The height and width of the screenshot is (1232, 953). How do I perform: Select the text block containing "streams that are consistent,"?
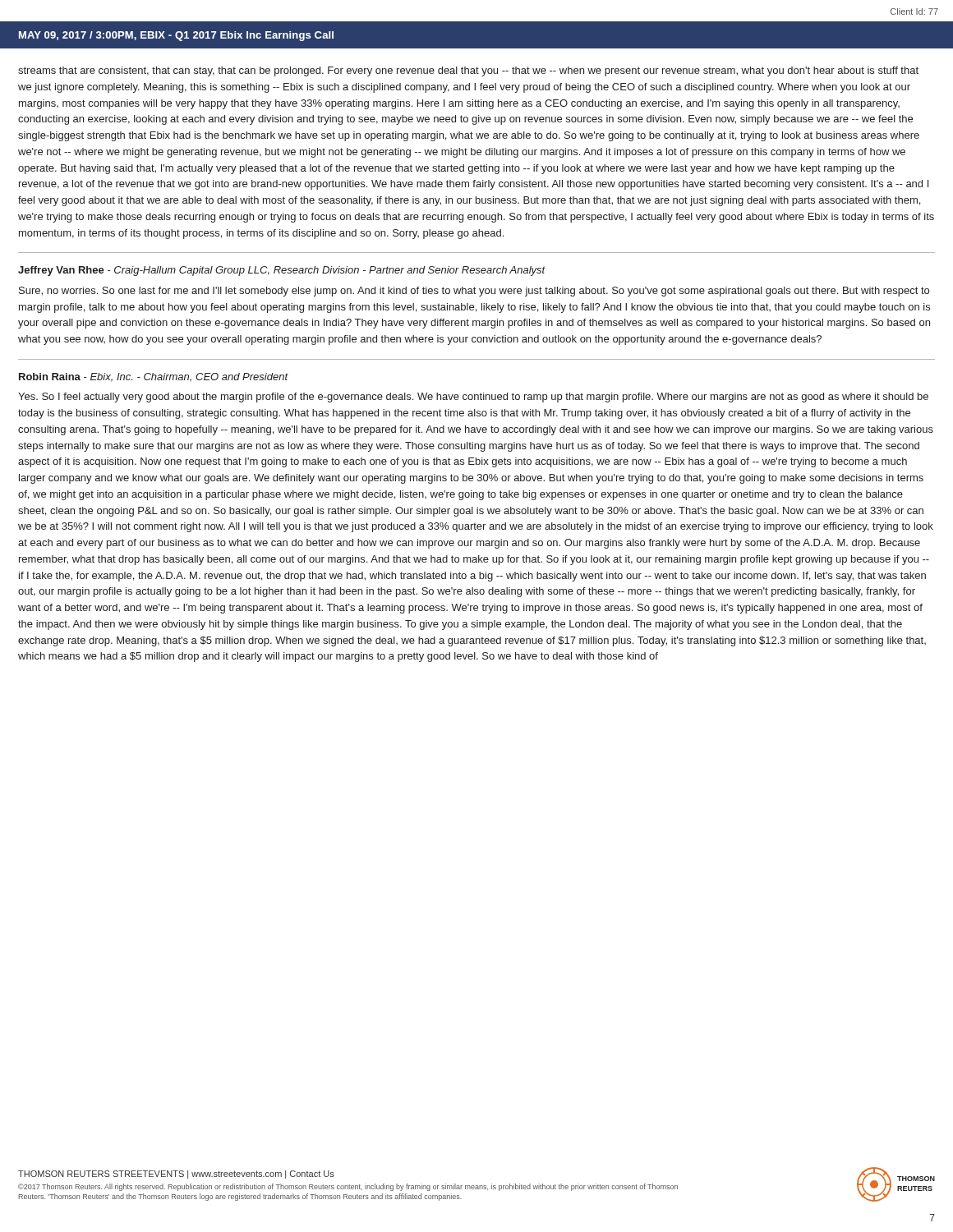click(x=476, y=151)
